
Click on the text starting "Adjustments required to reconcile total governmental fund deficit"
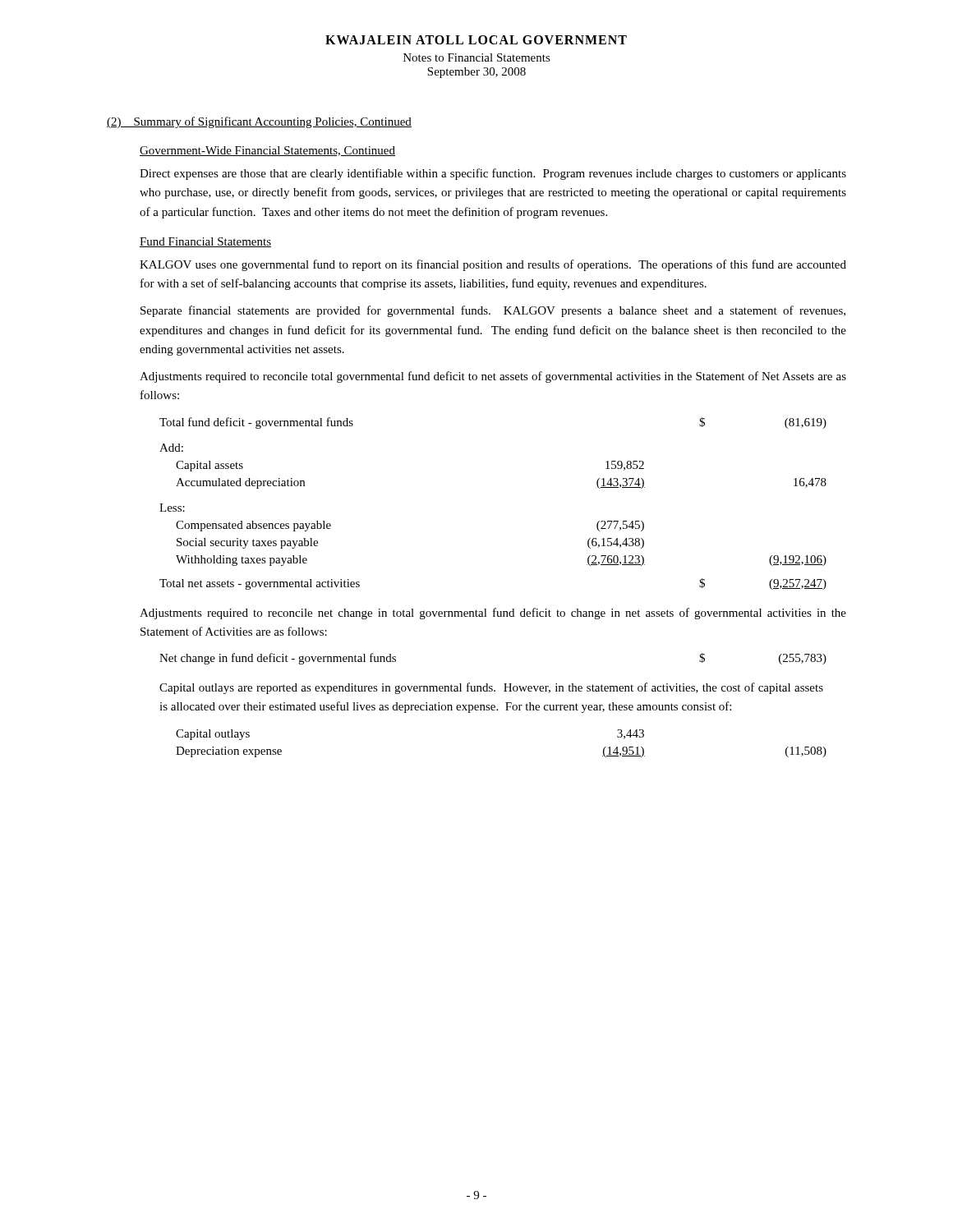[493, 386]
